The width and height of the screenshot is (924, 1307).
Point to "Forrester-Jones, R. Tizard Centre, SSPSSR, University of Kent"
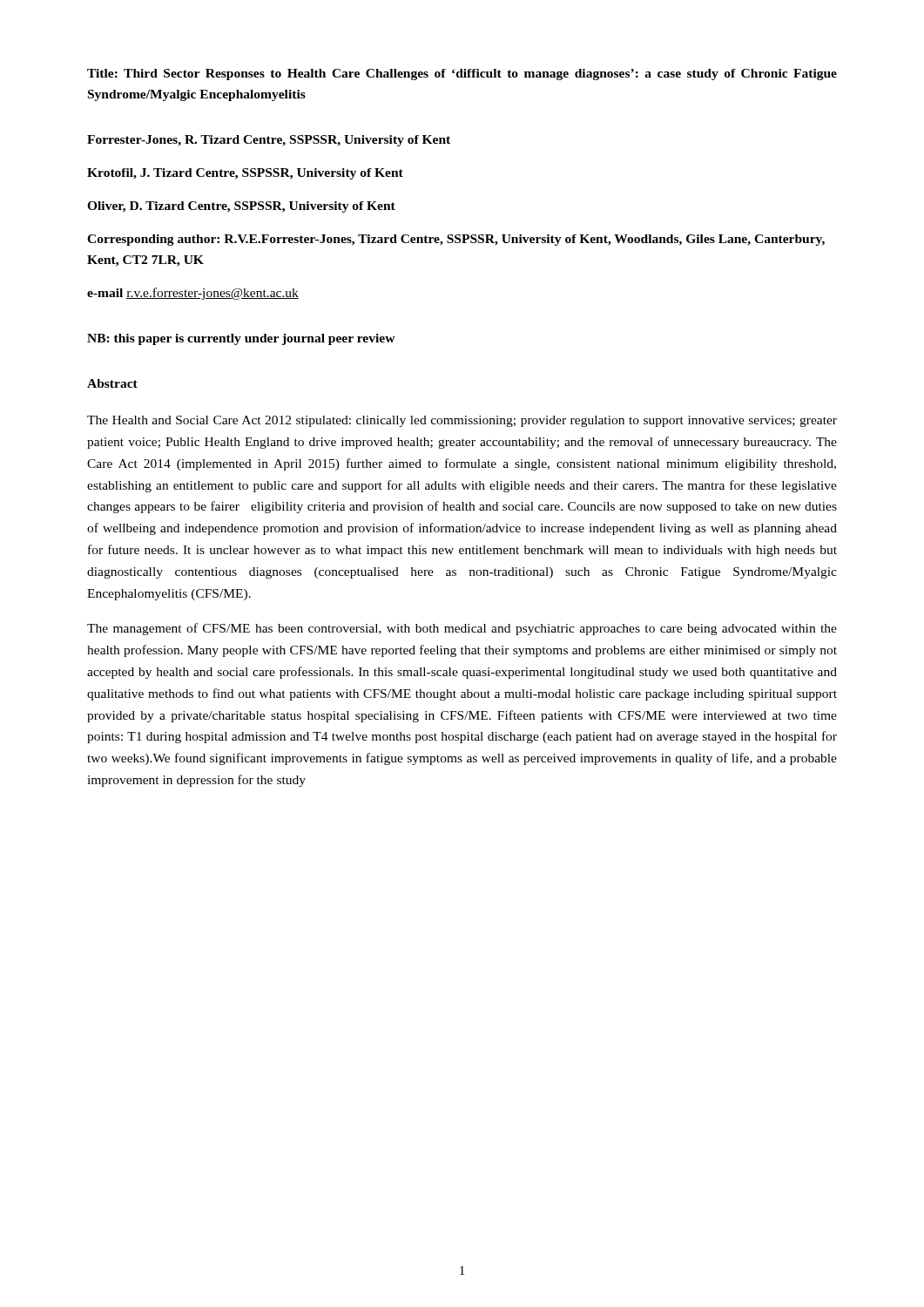tap(269, 139)
